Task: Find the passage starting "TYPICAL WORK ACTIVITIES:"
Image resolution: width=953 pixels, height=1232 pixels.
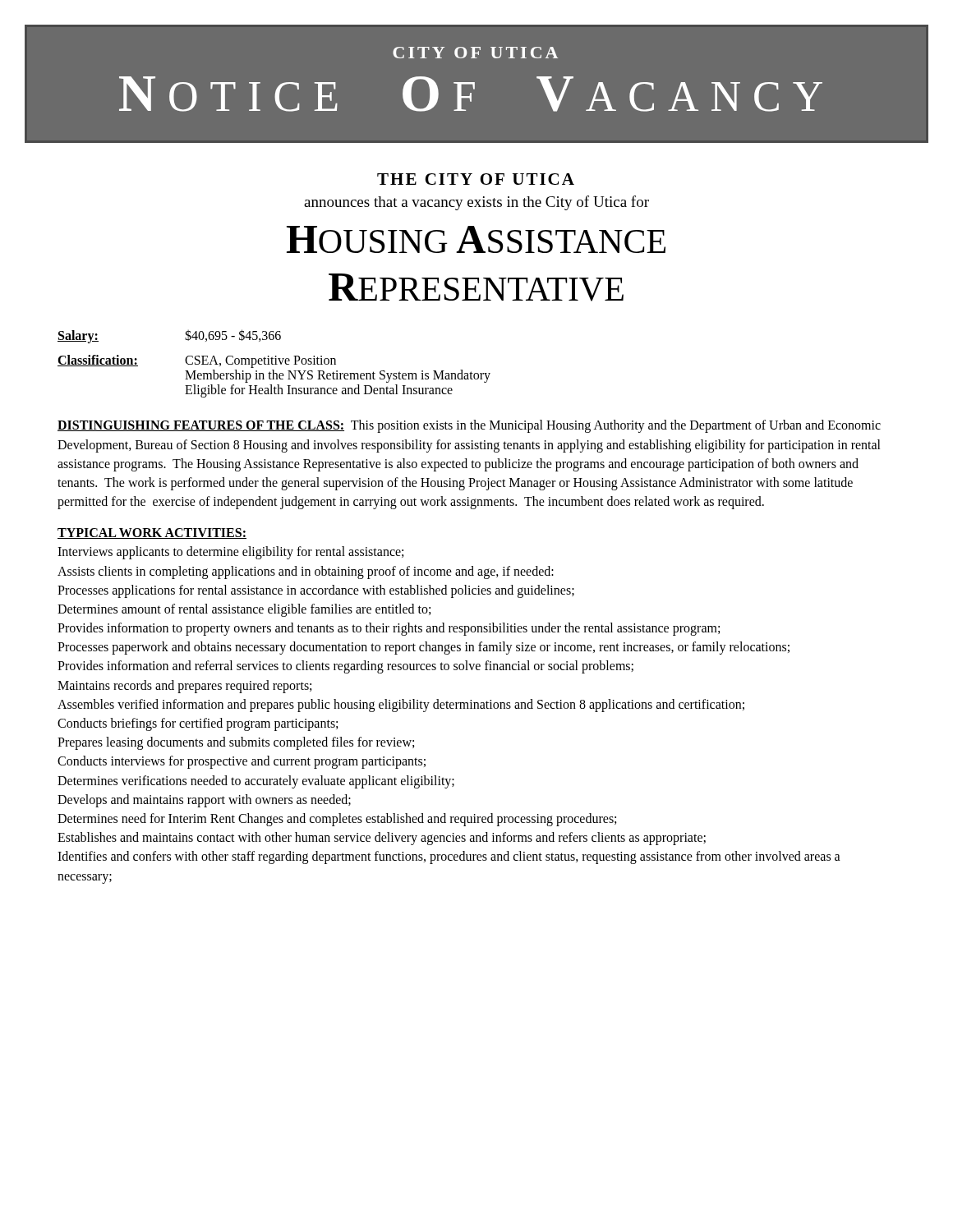Action: (x=152, y=533)
